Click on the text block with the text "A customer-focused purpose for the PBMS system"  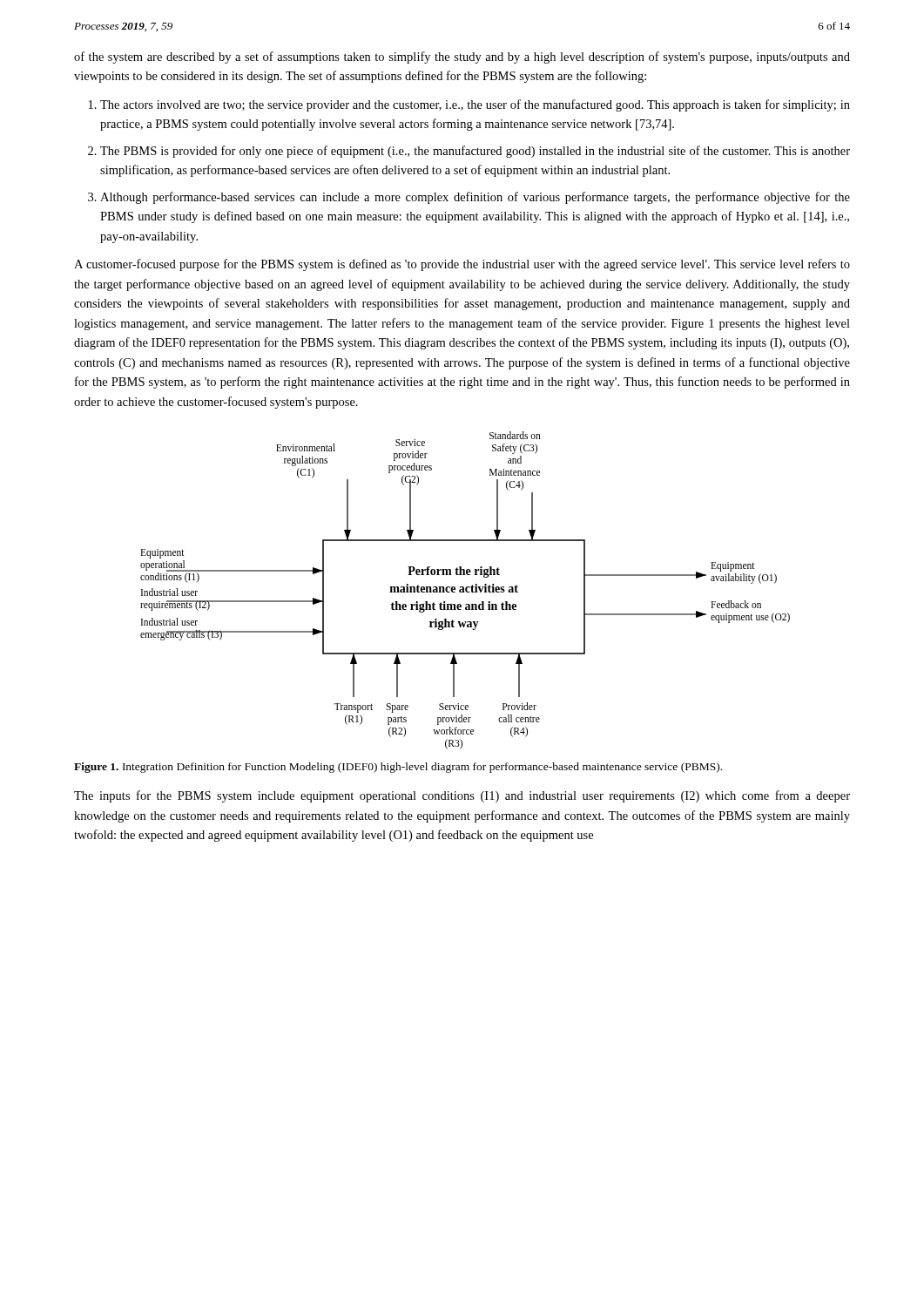point(462,333)
